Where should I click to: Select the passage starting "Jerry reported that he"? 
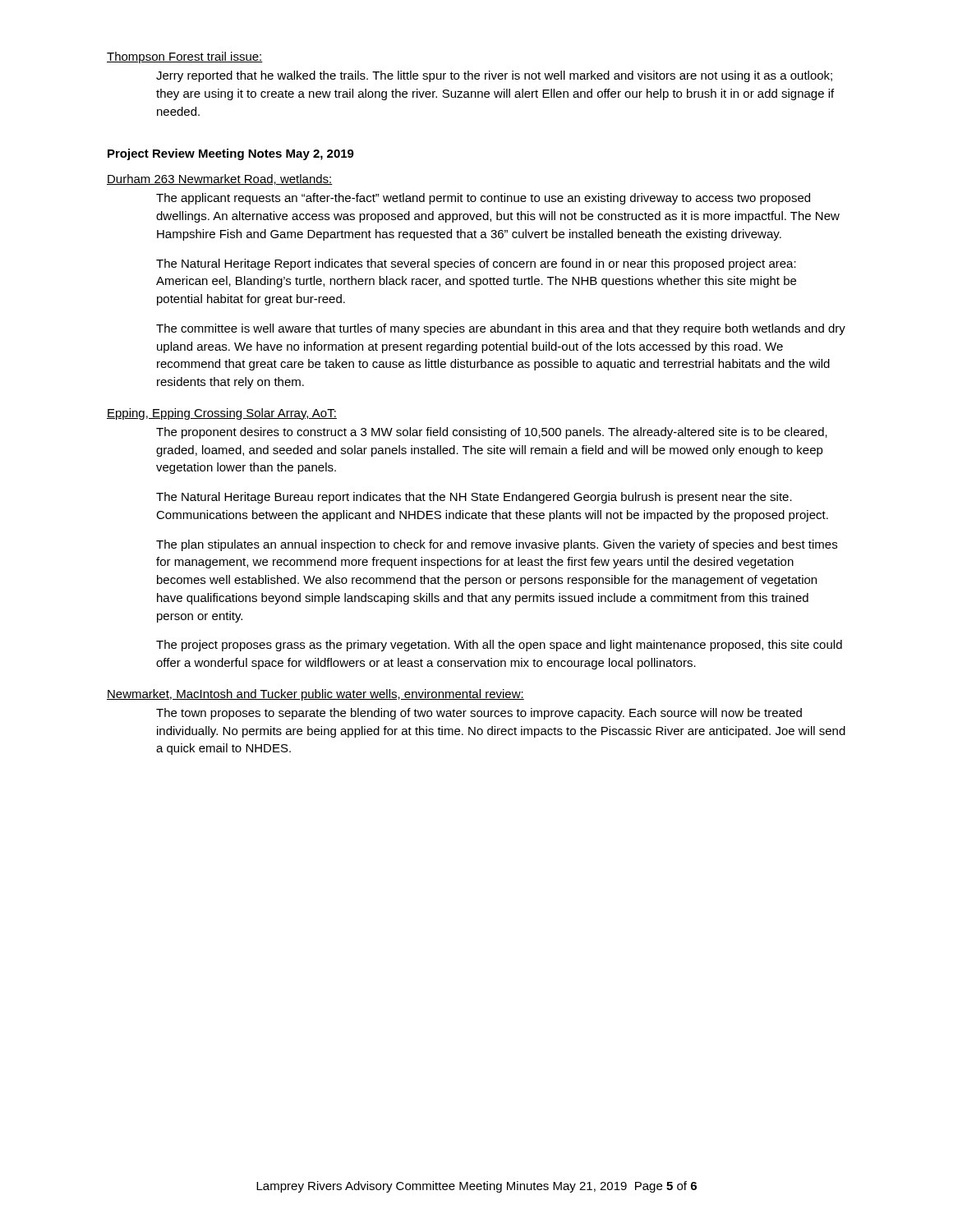pos(495,93)
